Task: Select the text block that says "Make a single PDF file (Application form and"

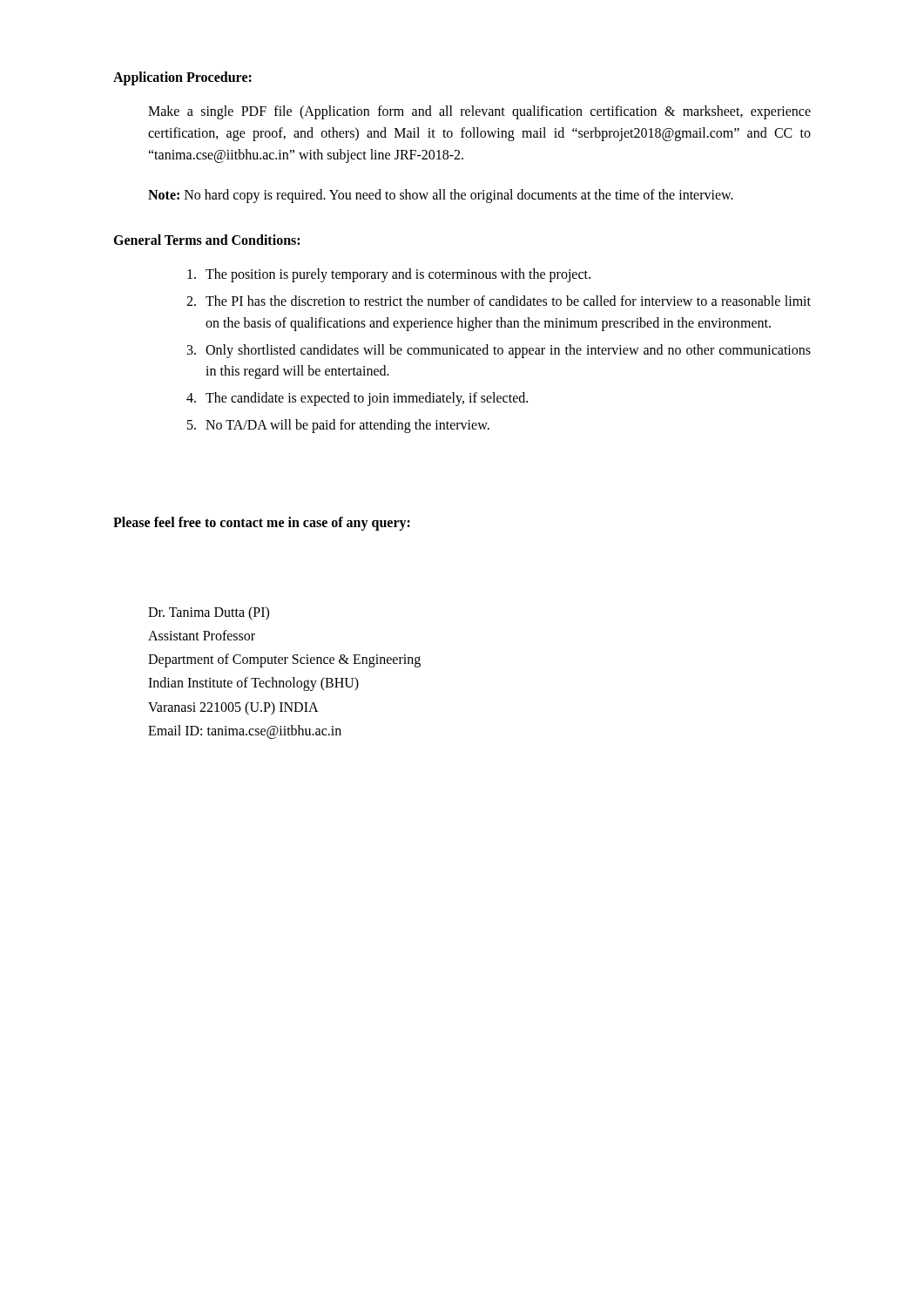Action: [x=479, y=133]
